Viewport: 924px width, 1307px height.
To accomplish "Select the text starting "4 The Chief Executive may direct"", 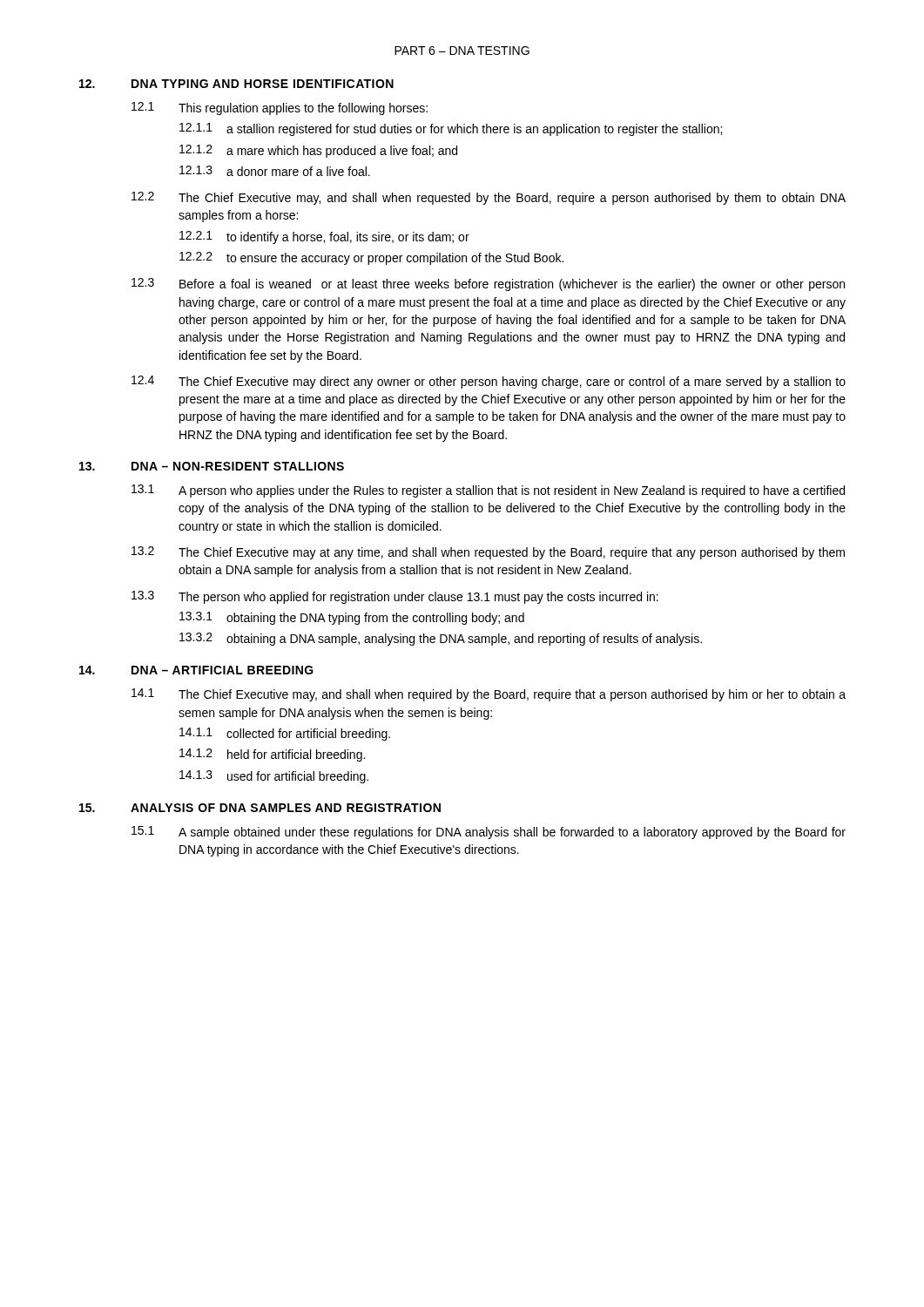I will [x=462, y=408].
